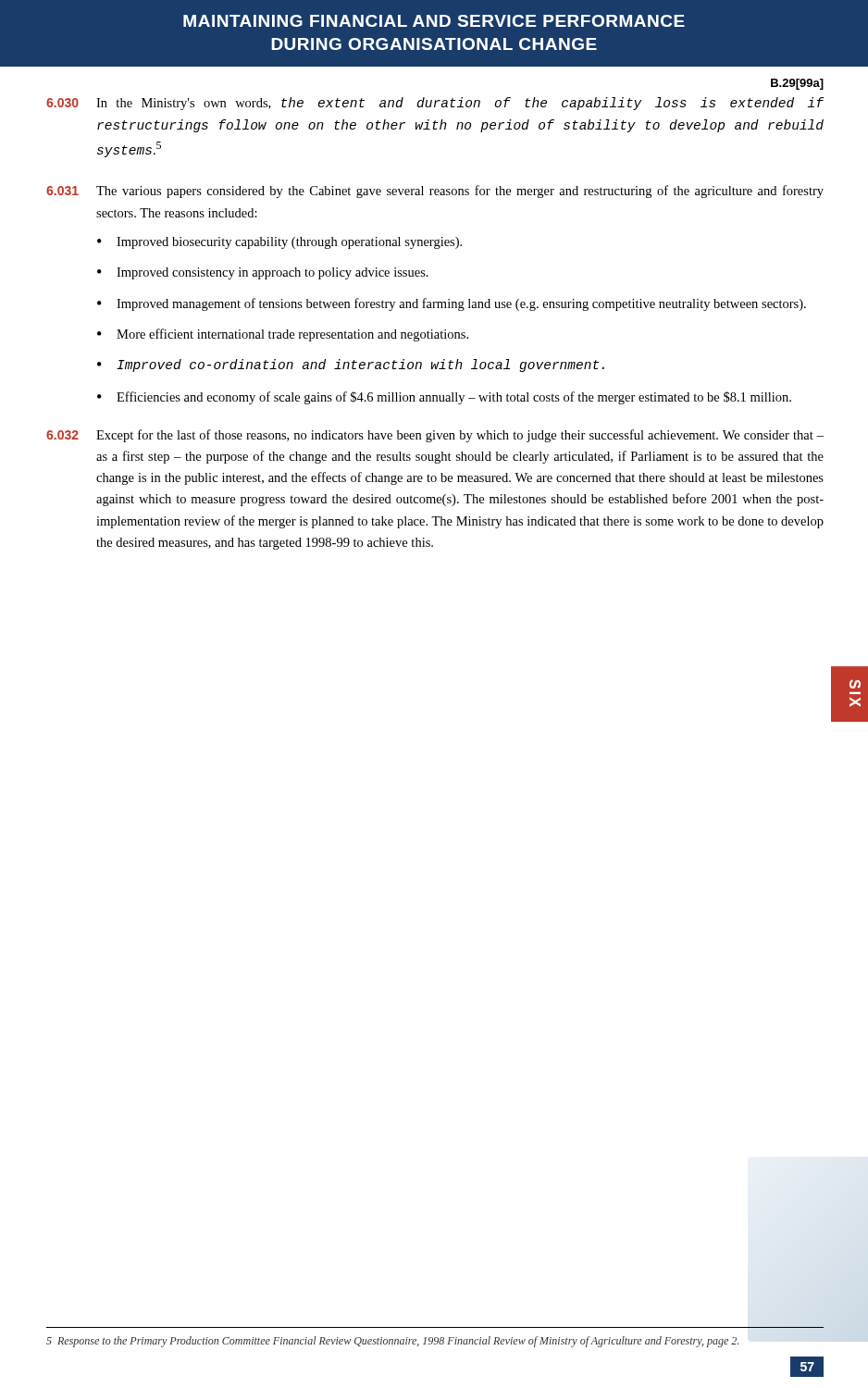Locate the block of text that opens with "• Improved co-ordination and interaction with local"
This screenshot has height=1388, width=868.
coord(460,366)
